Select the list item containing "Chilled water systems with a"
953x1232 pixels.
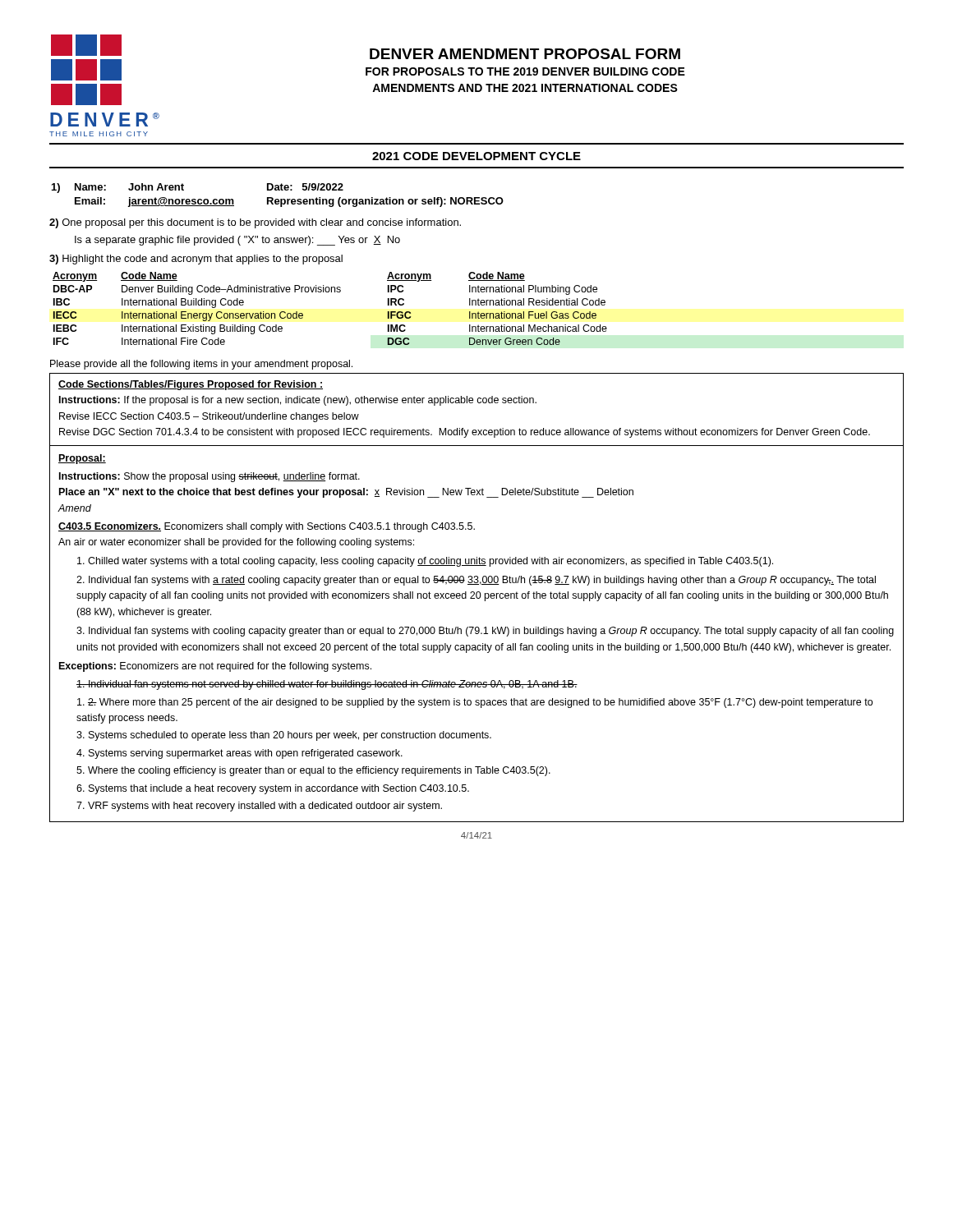[425, 561]
